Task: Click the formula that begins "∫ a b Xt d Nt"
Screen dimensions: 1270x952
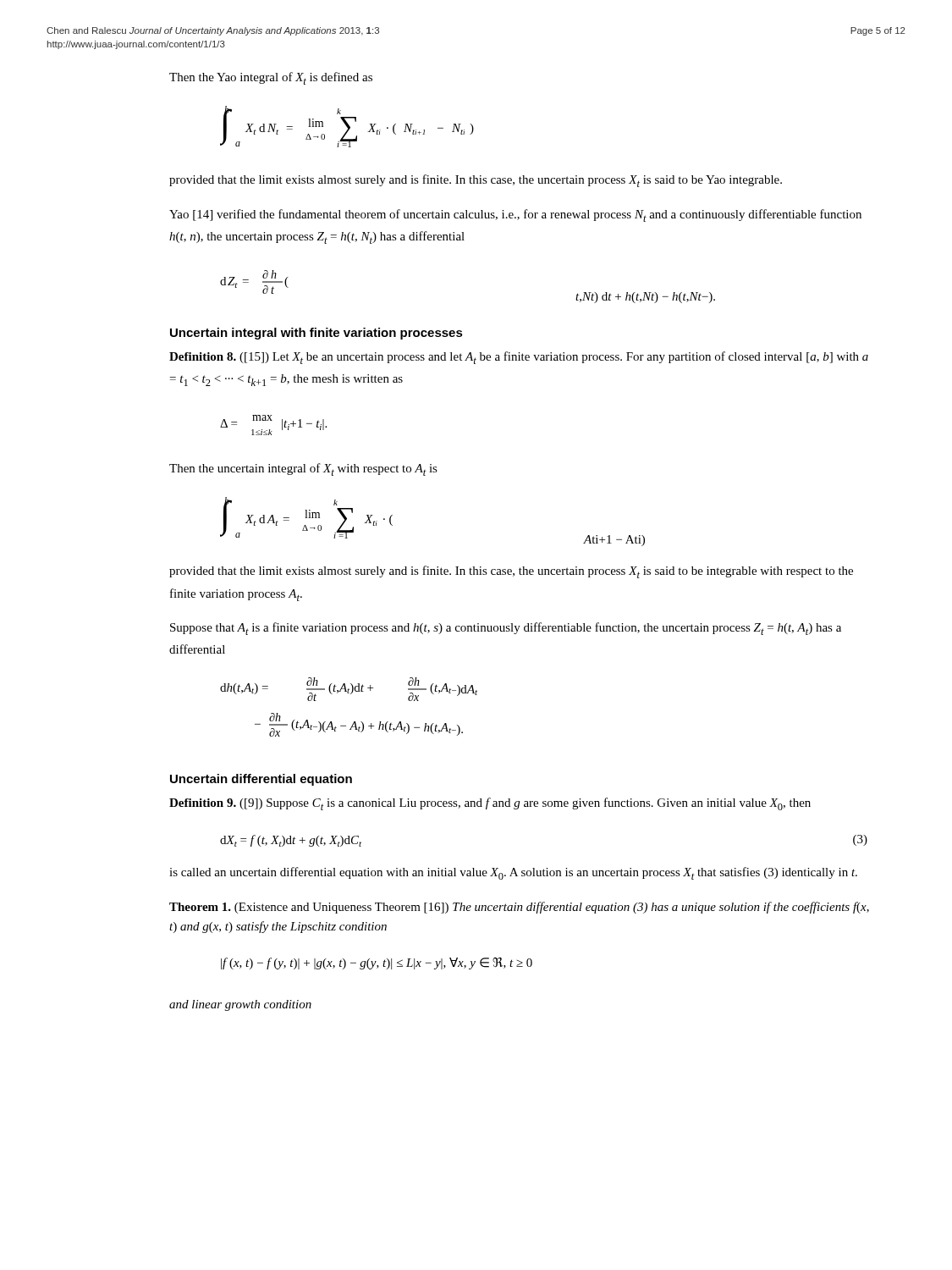Action: pos(402,126)
